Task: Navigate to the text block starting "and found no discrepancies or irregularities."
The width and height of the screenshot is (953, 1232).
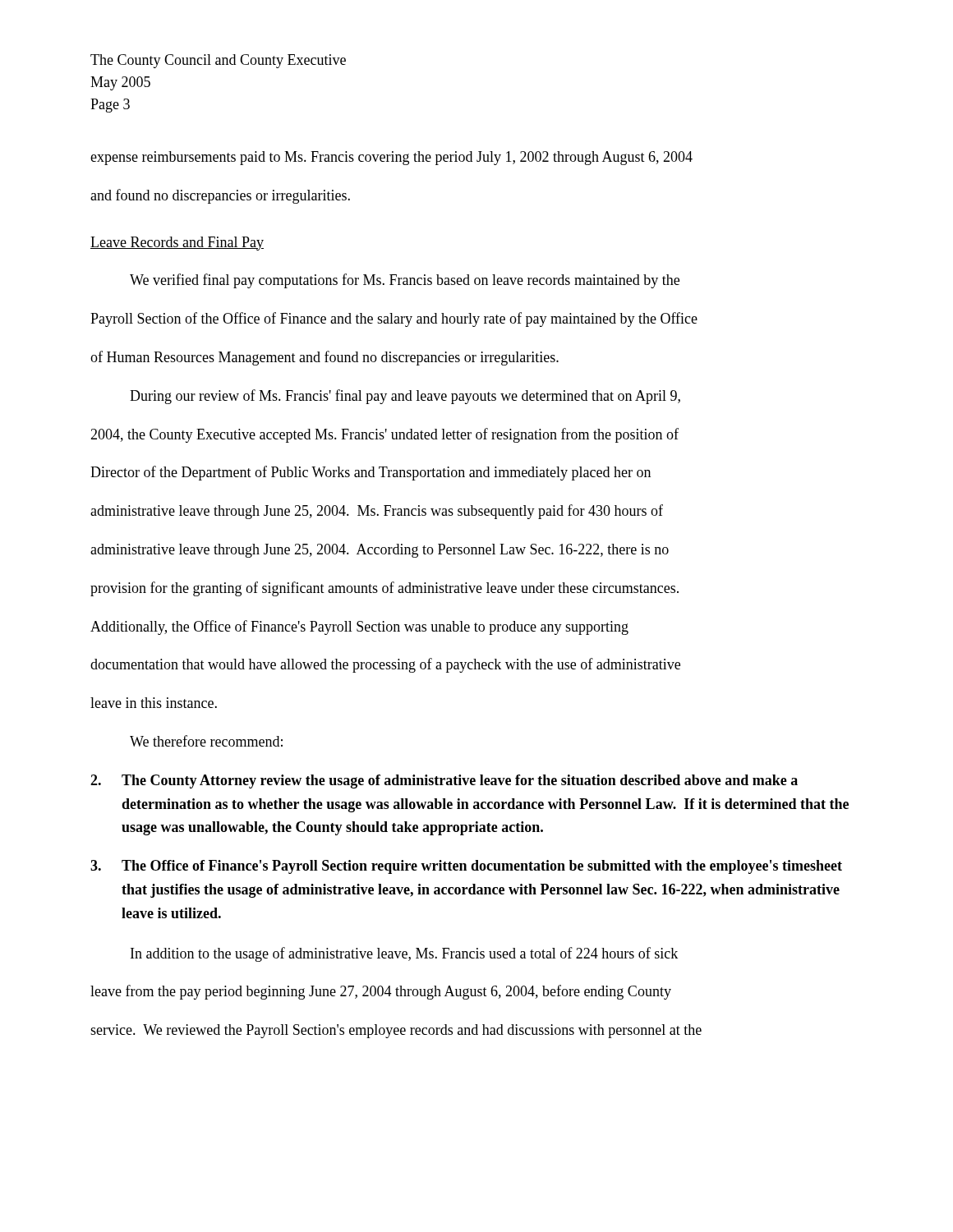Action: 221,195
